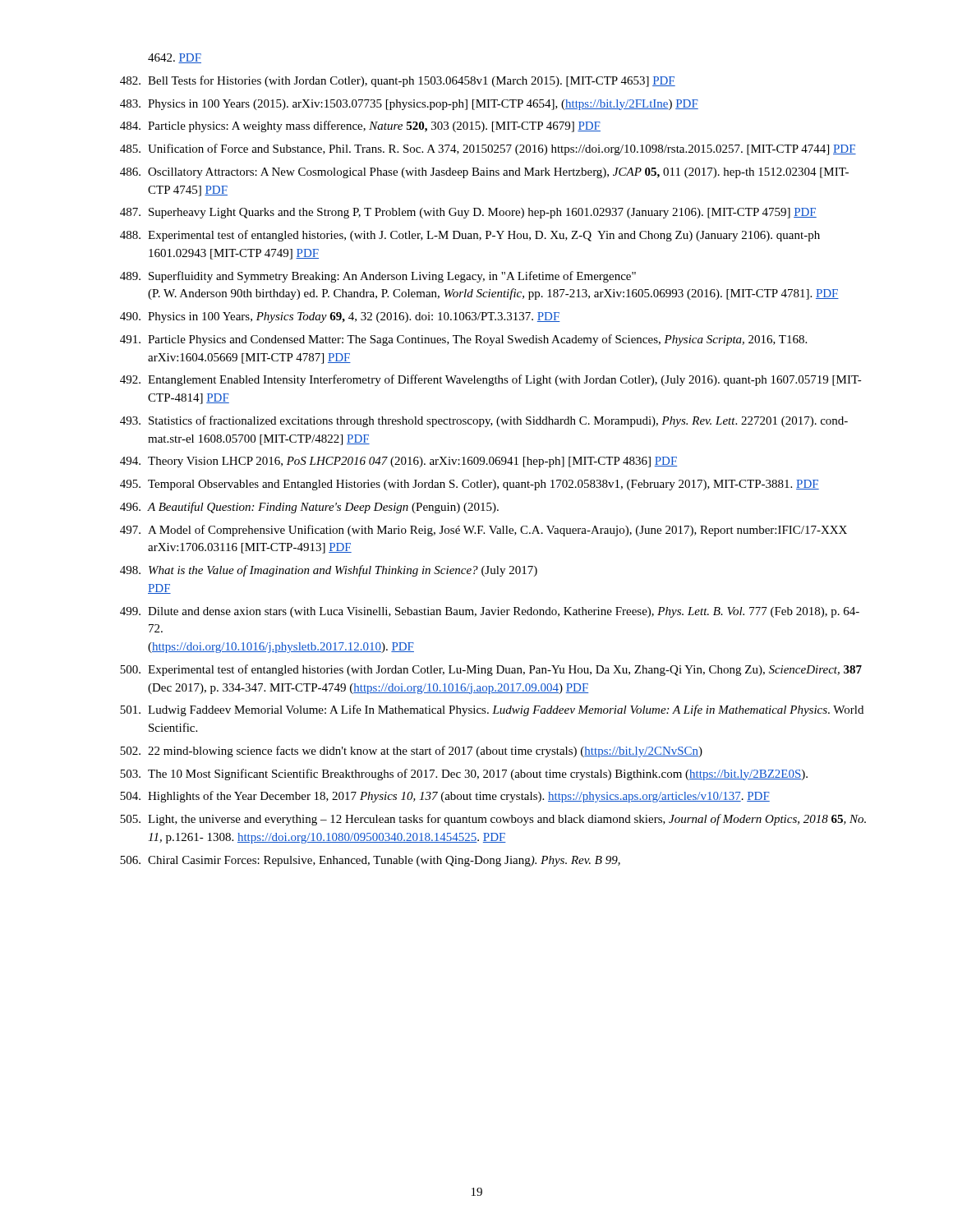
Task: Click on the text block starting "495. Temporal Observables and"
Action: click(x=489, y=484)
